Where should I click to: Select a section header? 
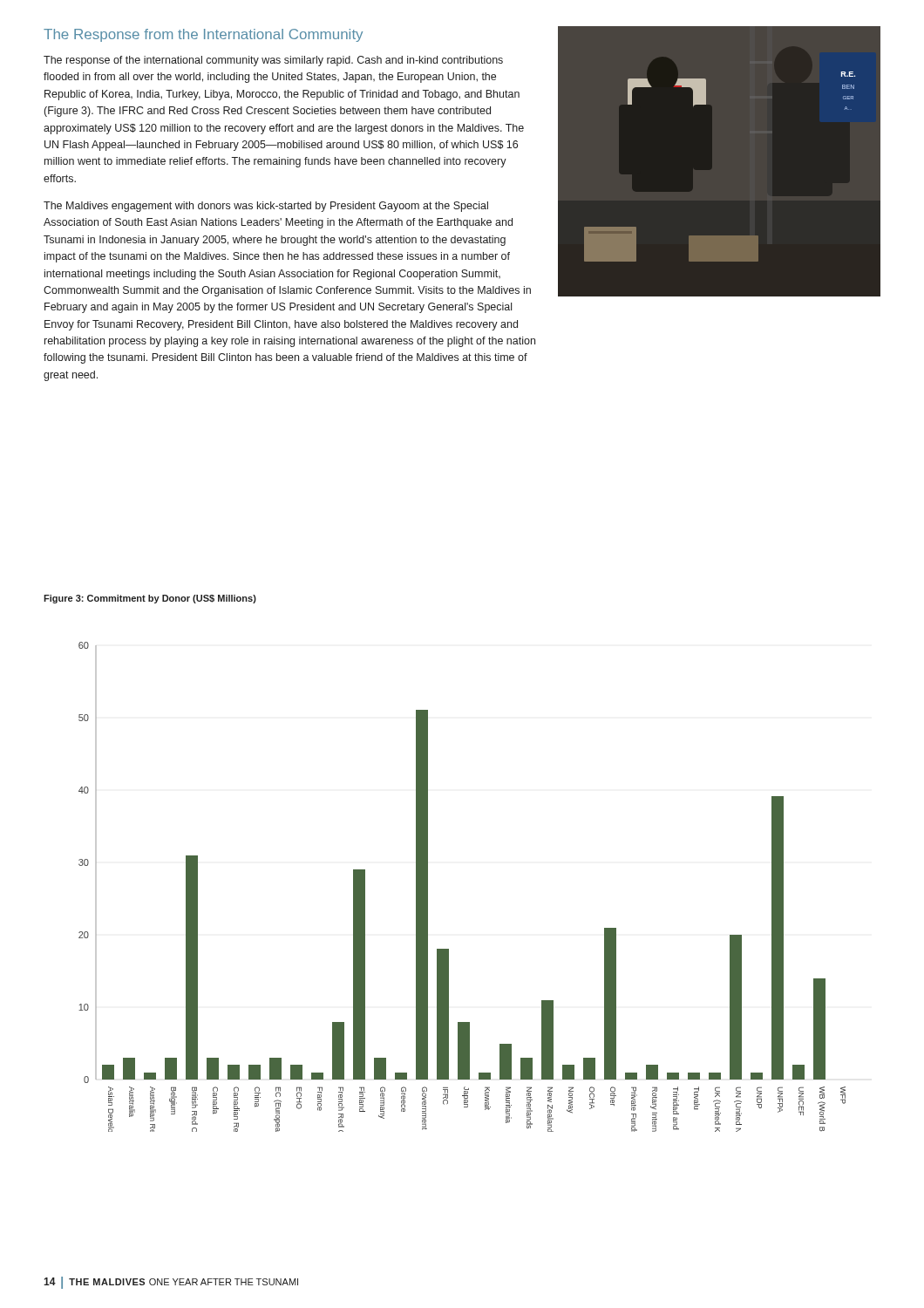click(x=290, y=35)
